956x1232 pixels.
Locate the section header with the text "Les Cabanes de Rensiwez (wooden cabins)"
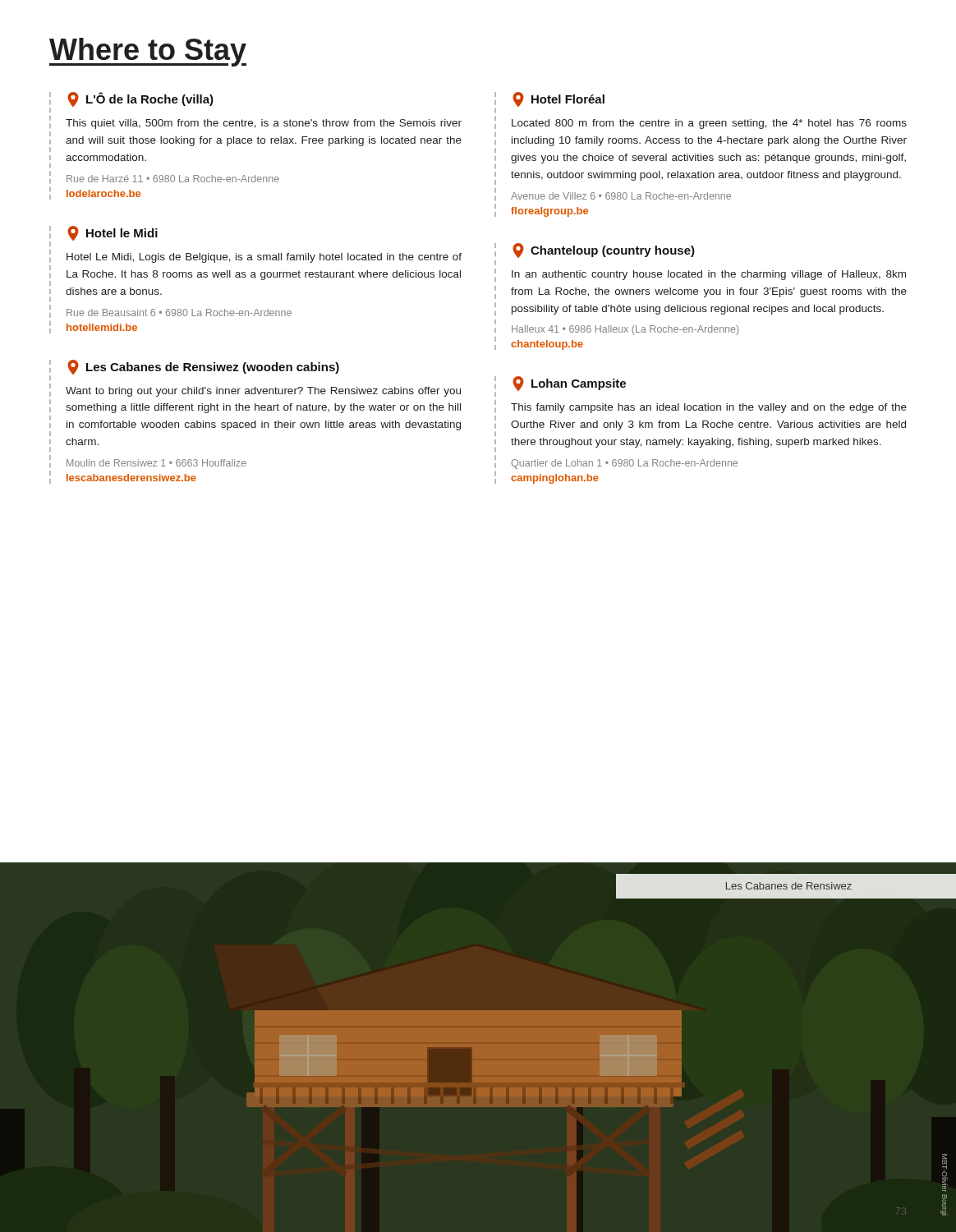click(x=203, y=368)
